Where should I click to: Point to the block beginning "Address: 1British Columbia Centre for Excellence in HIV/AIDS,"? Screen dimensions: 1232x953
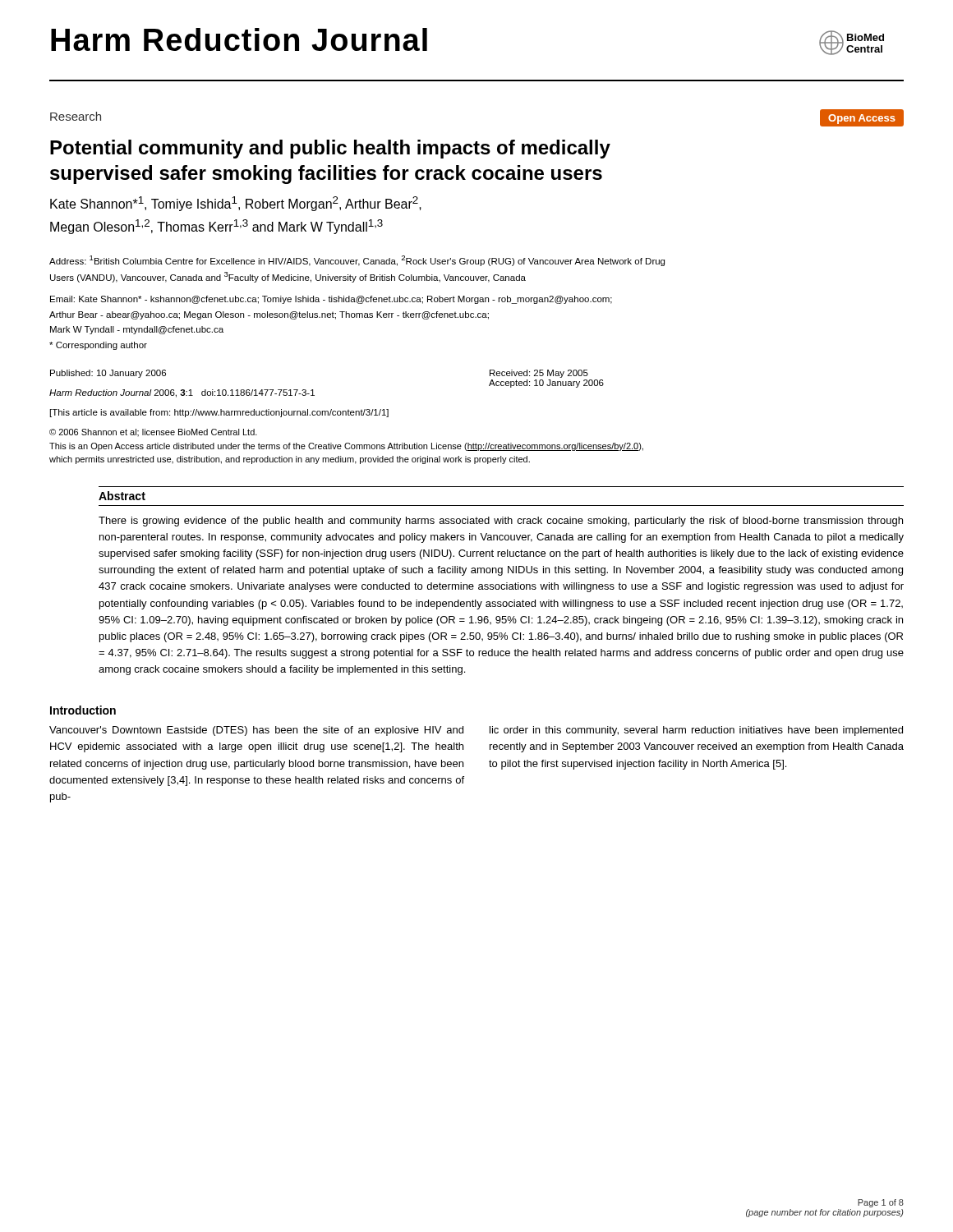(357, 268)
